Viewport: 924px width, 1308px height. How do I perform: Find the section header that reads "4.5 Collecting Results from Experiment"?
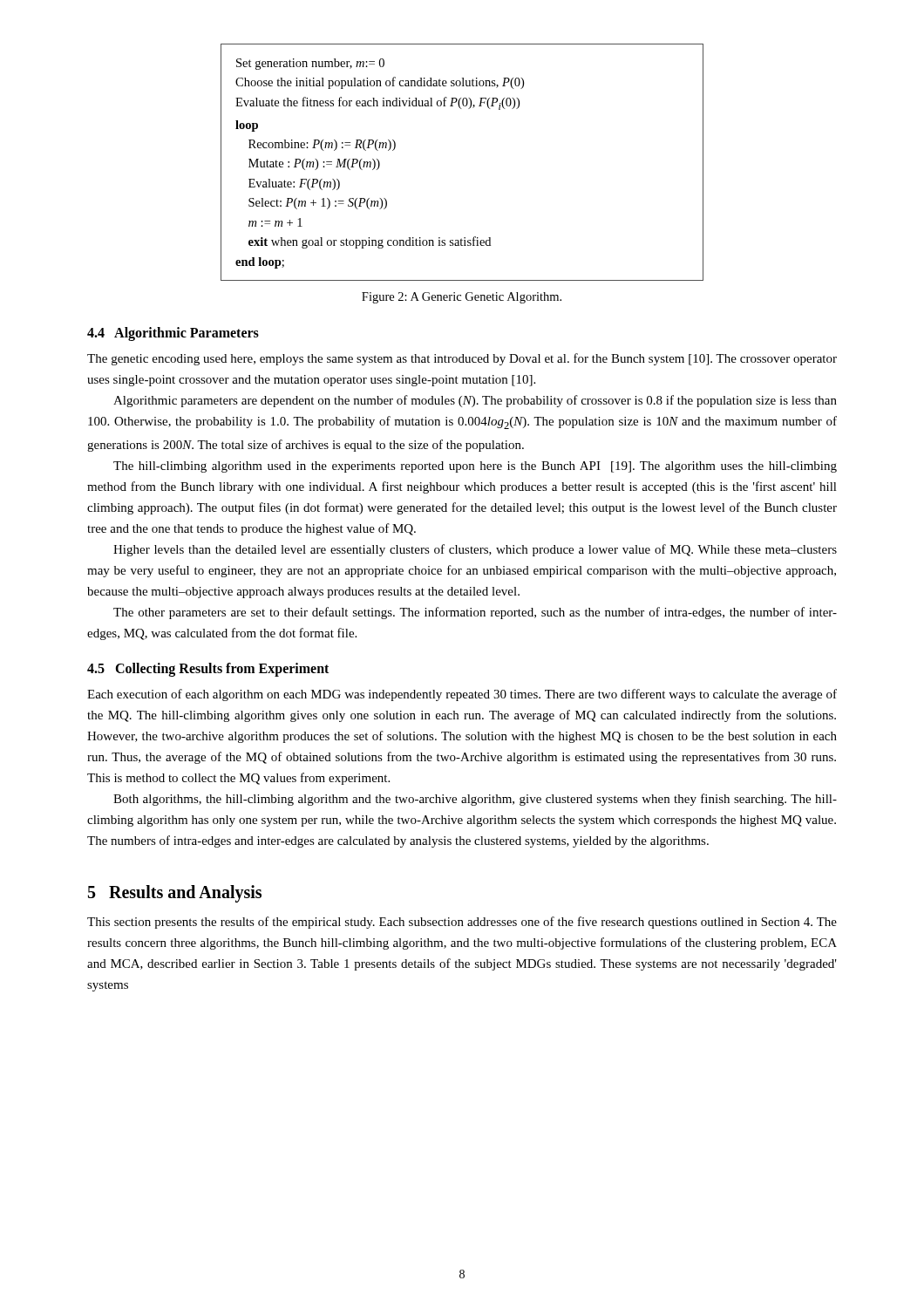pyautogui.click(x=208, y=669)
